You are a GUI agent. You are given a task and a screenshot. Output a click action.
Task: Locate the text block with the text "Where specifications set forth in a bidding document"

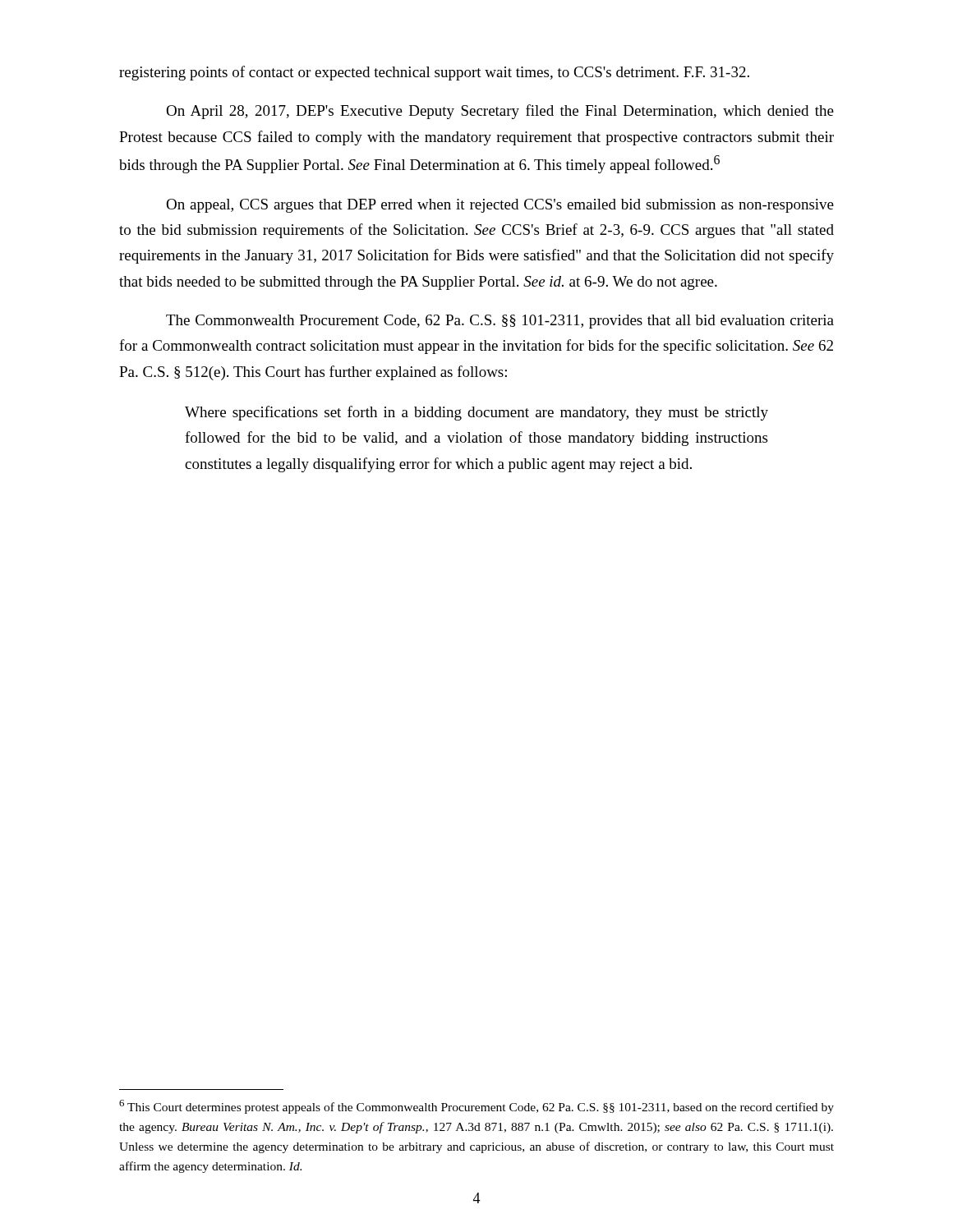pyautogui.click(x=476, y=438)
